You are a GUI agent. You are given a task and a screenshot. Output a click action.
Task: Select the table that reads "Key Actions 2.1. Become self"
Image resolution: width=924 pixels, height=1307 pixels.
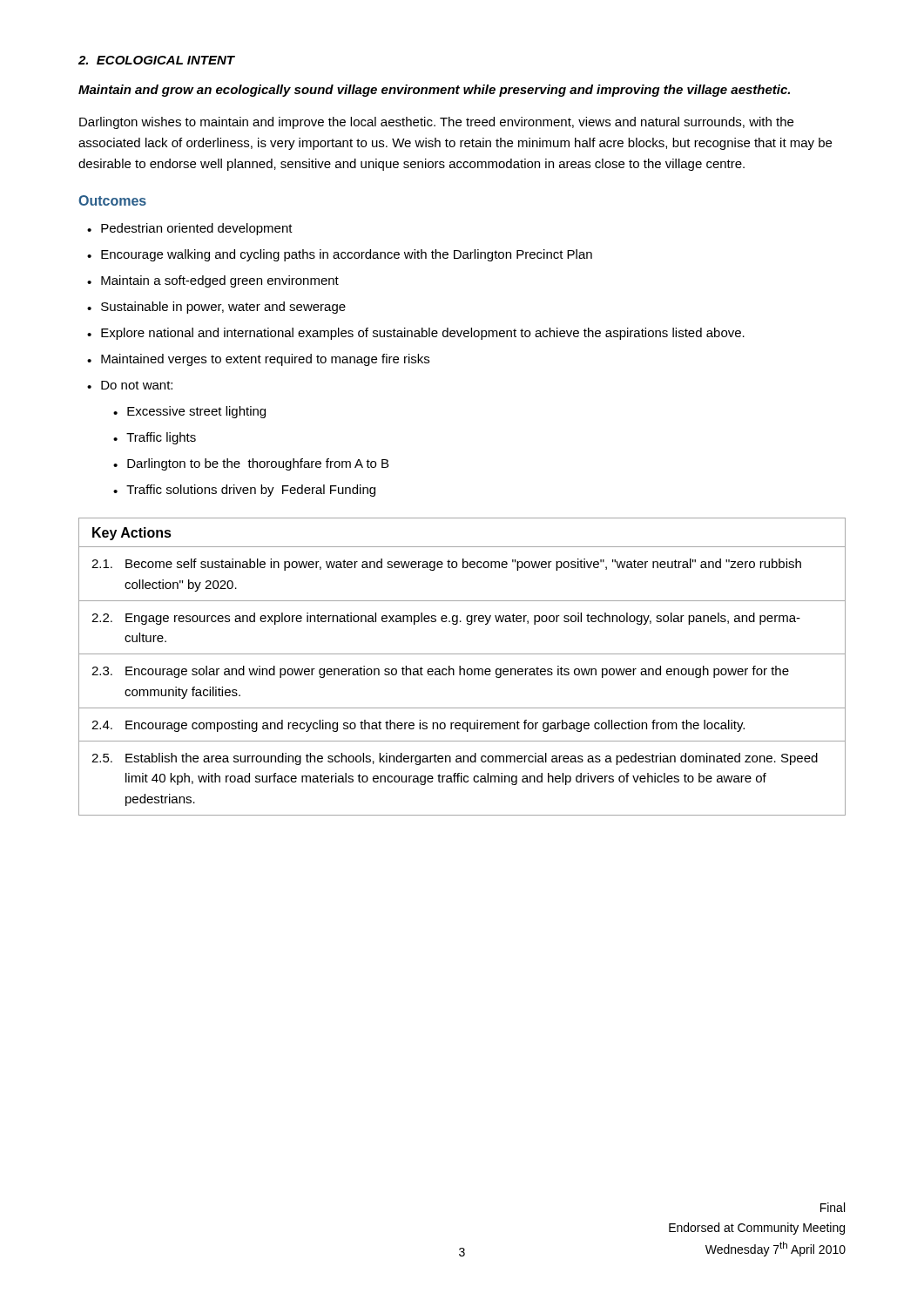pos(462,667)
